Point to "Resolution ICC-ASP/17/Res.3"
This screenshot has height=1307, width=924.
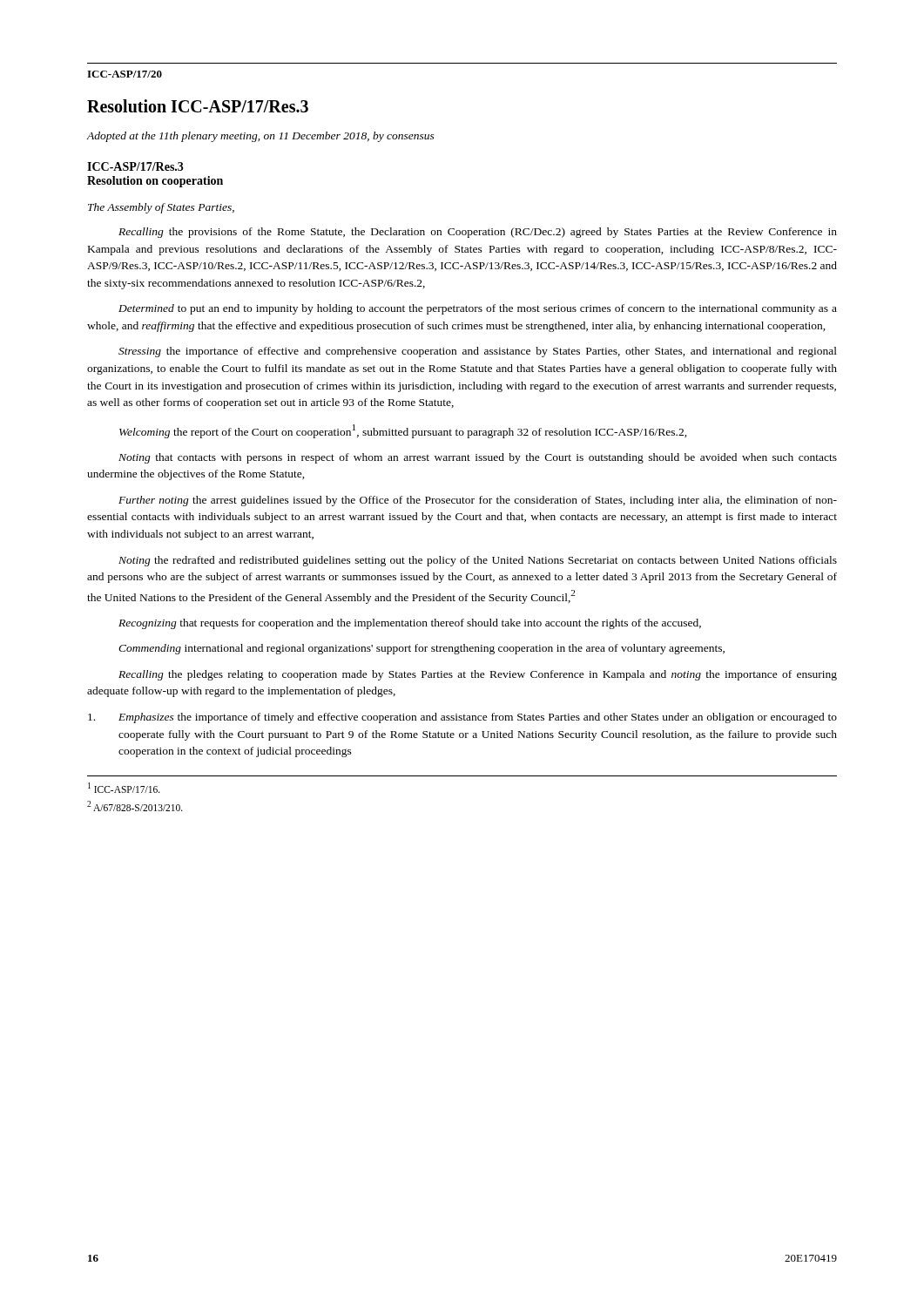198,106
